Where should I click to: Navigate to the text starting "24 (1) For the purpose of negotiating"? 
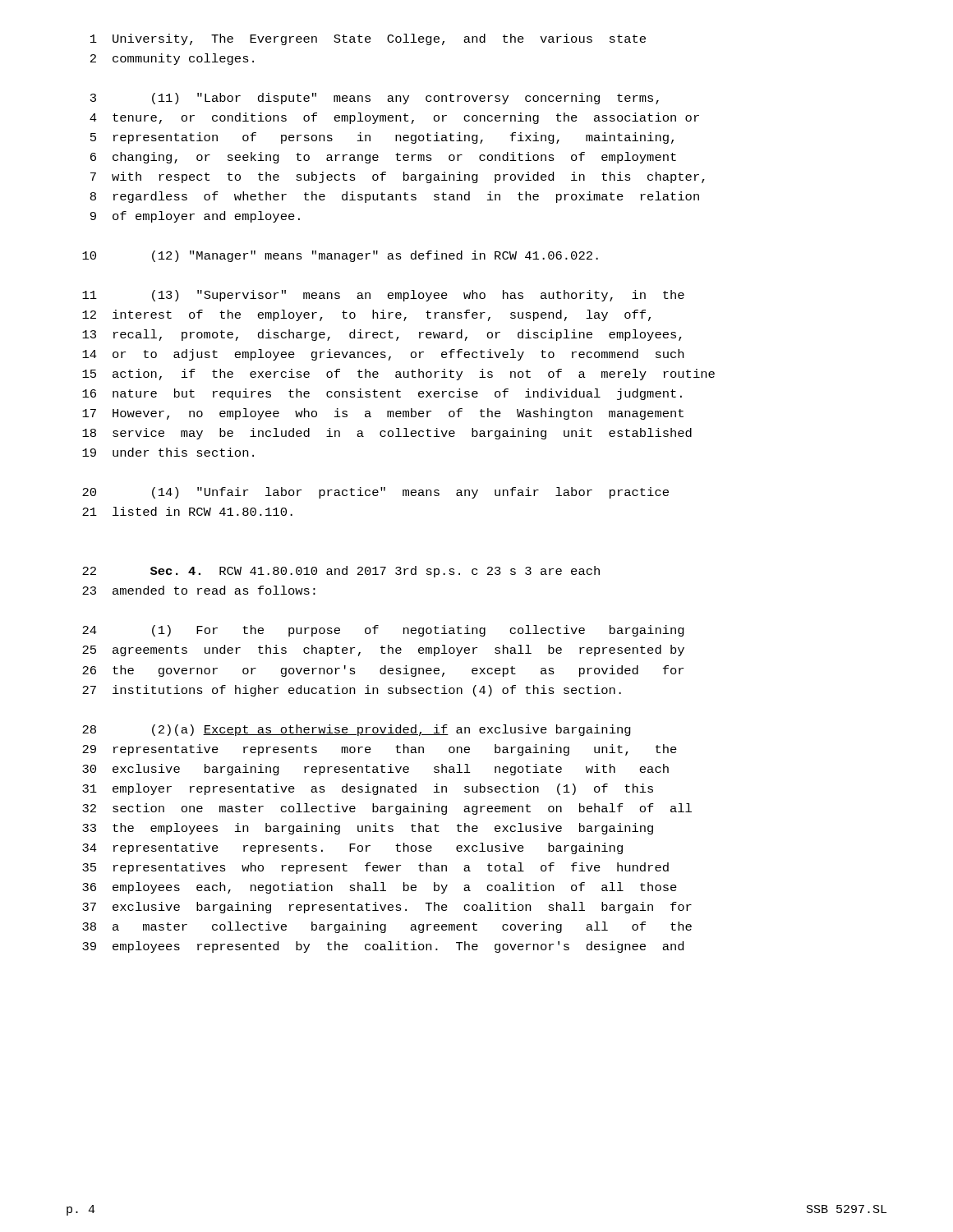476,661
